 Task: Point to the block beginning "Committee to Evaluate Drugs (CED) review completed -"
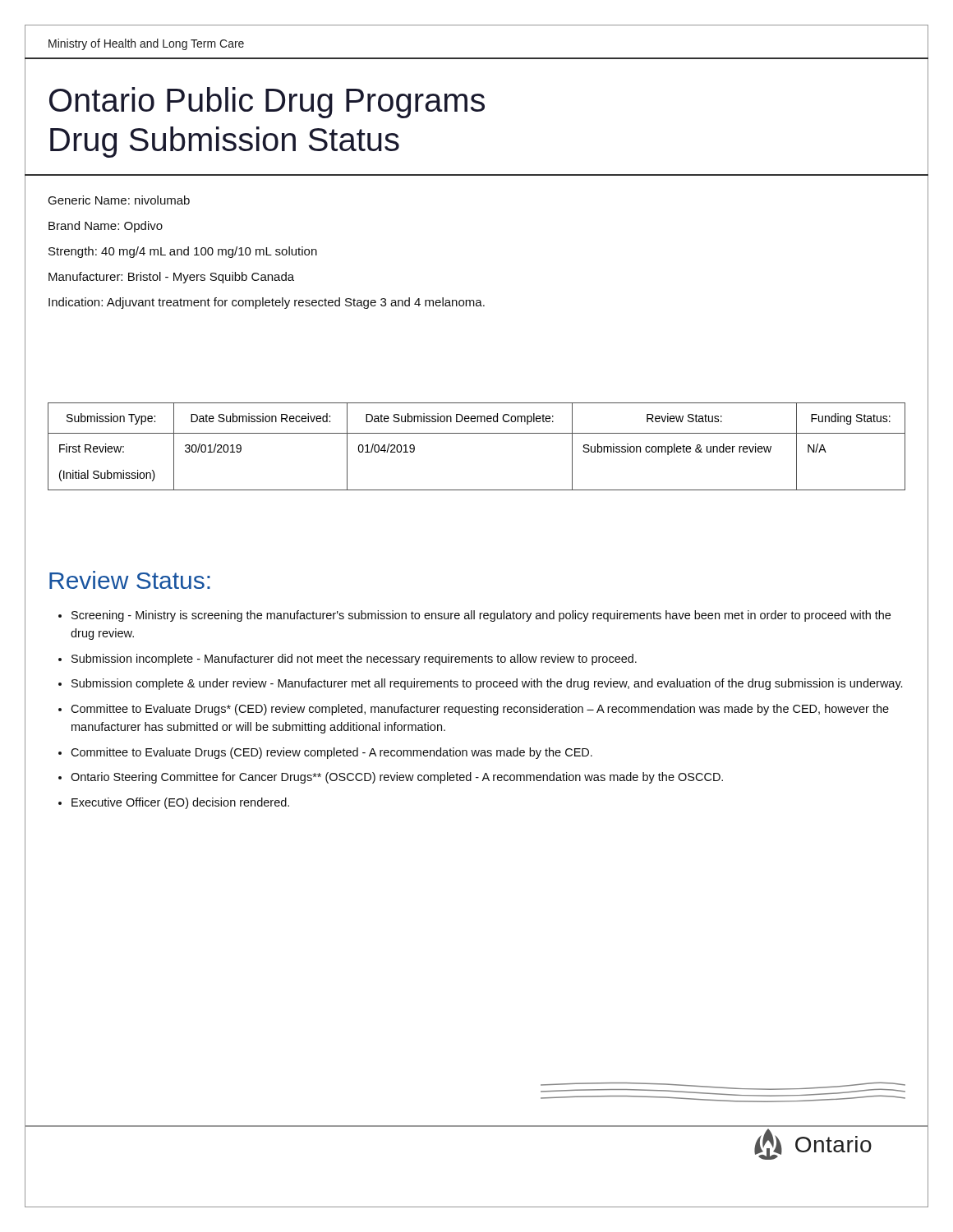(332, 752)
